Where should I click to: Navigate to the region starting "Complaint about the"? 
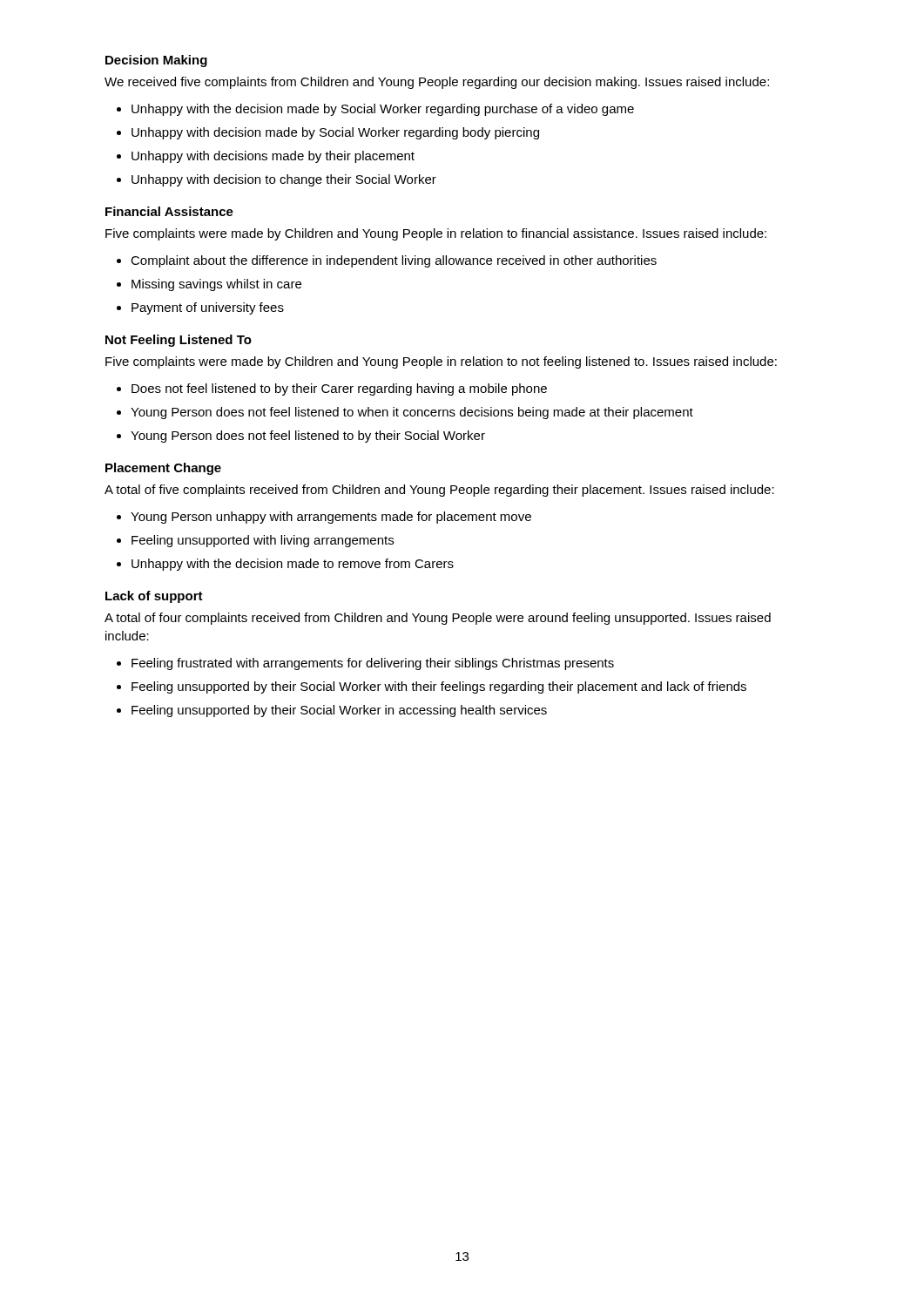(x=394, y=260)
